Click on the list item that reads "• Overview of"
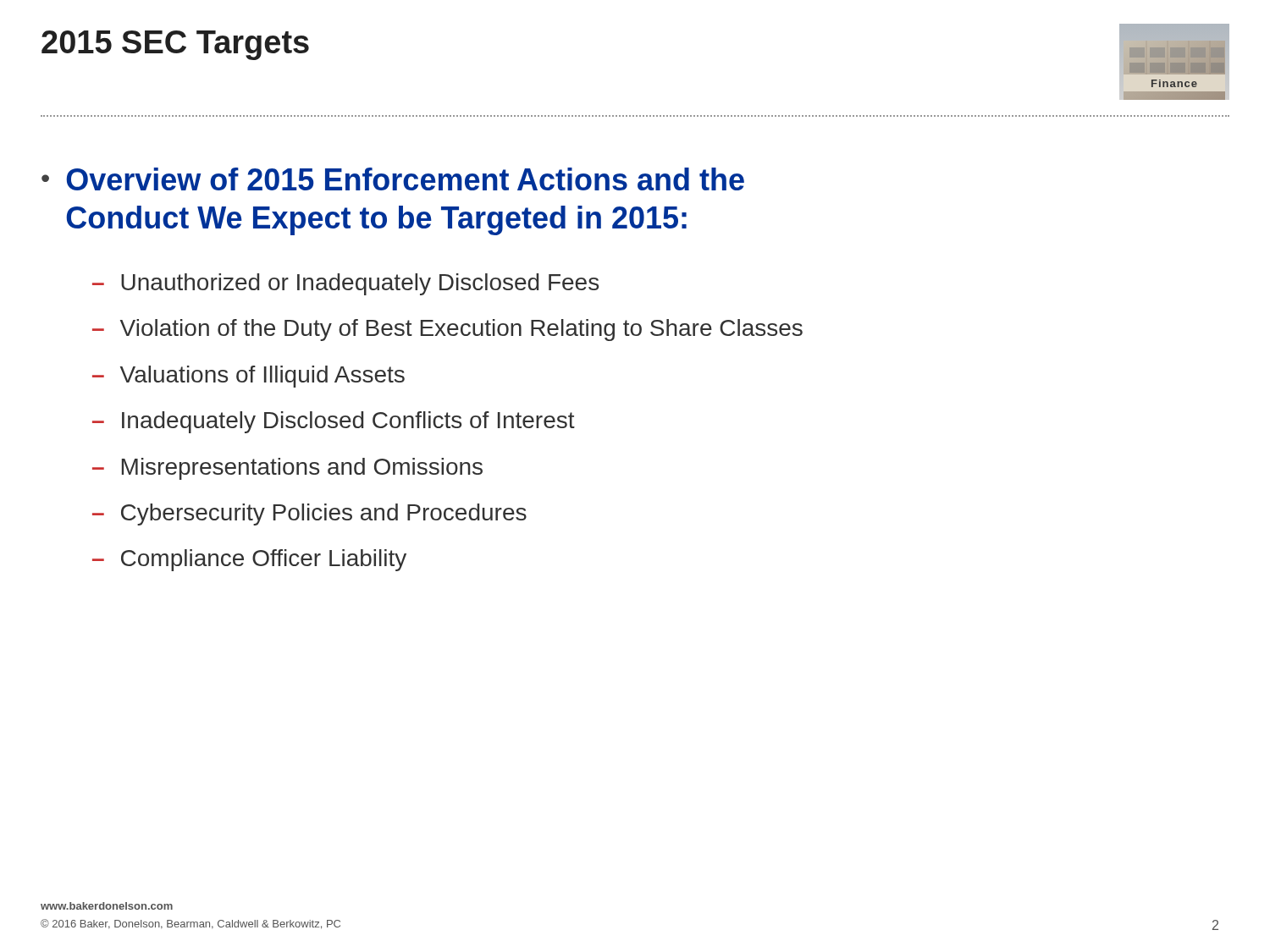This screenshot has height=952, width=1270. (x=393, y=199)
